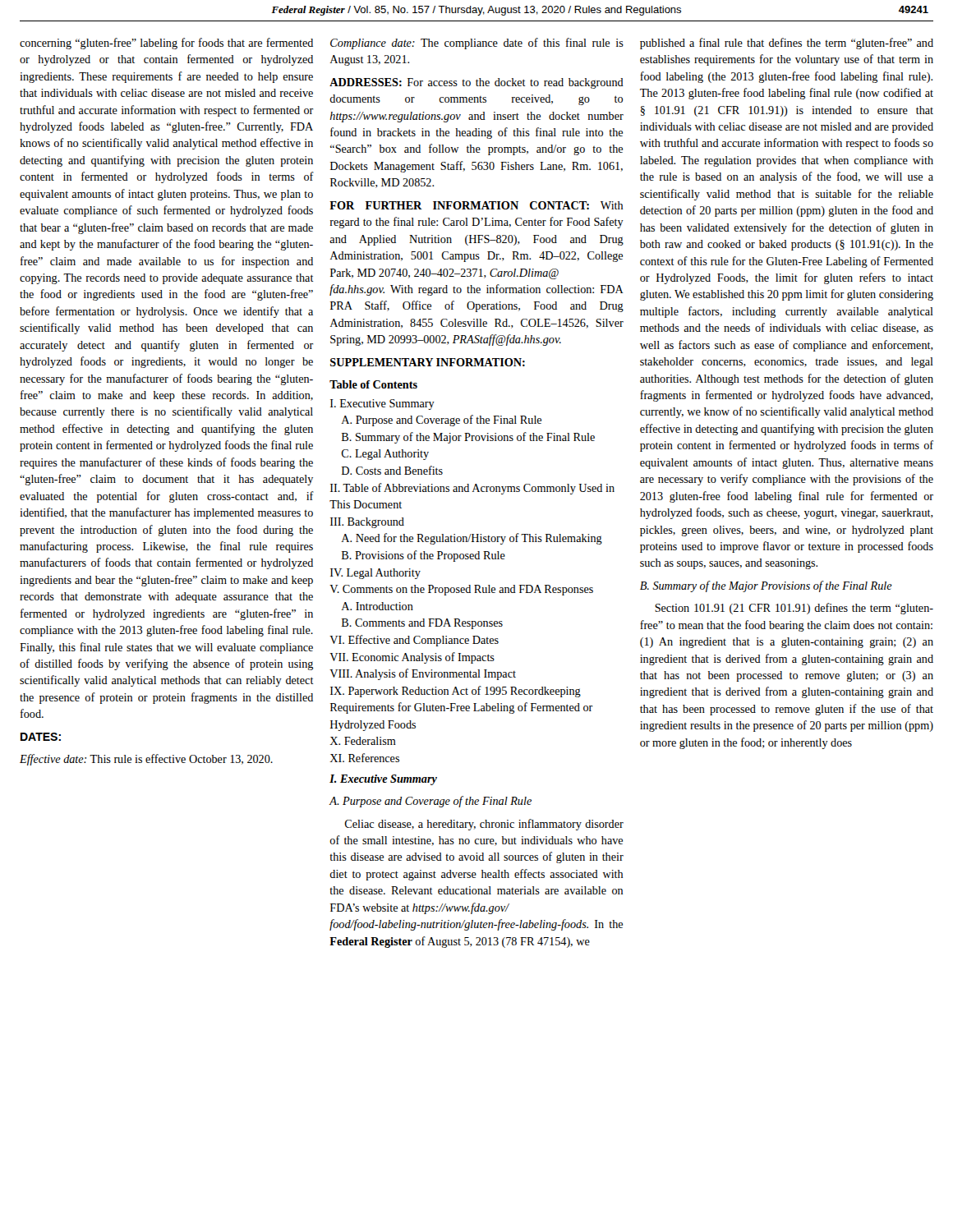953x1232 pixels.
Task: Locate the block starting "concerning “gluten-free” labeling for foods that"
Action: 166,378
